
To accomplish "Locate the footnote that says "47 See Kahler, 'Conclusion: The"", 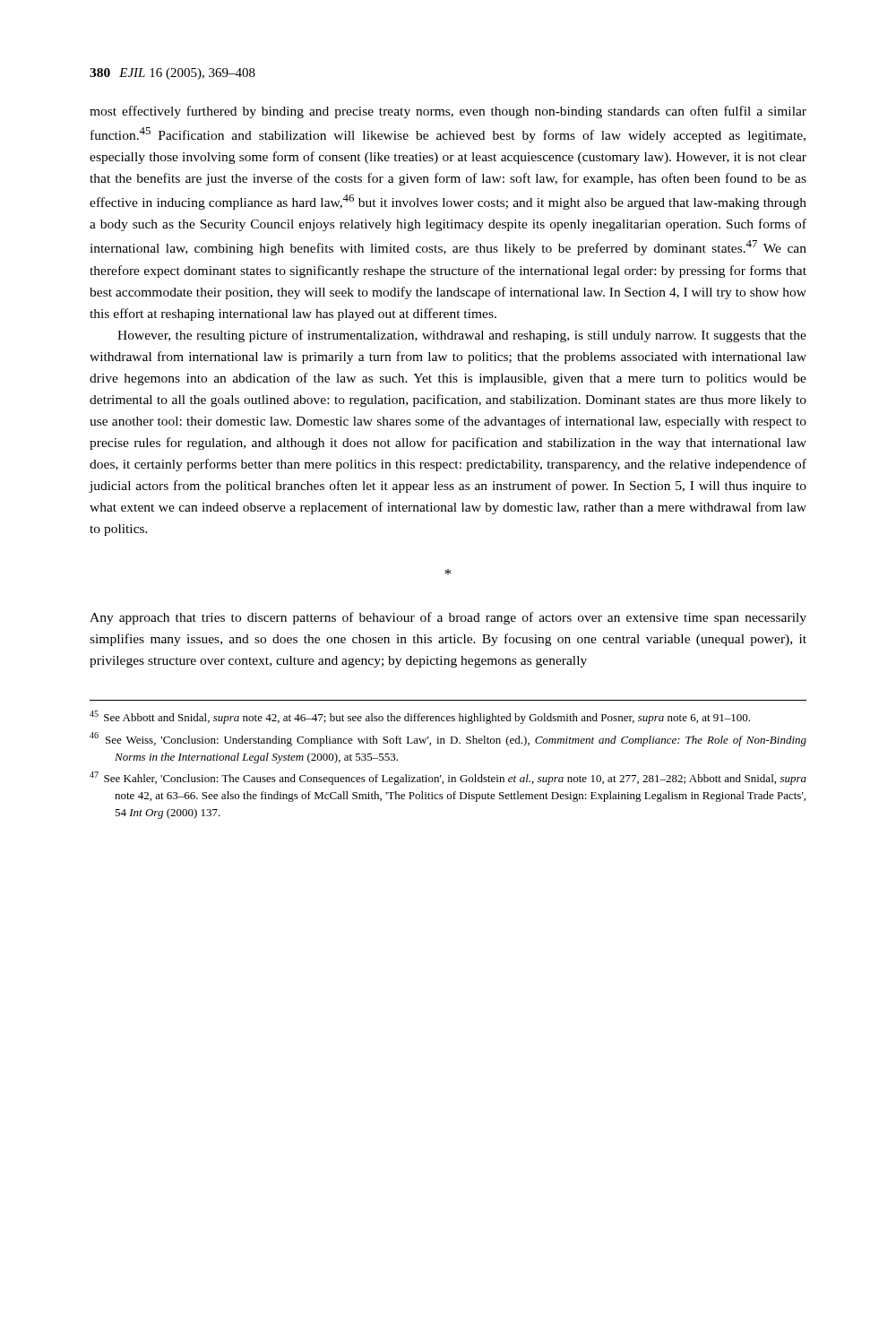I will (x=448, y=795).
